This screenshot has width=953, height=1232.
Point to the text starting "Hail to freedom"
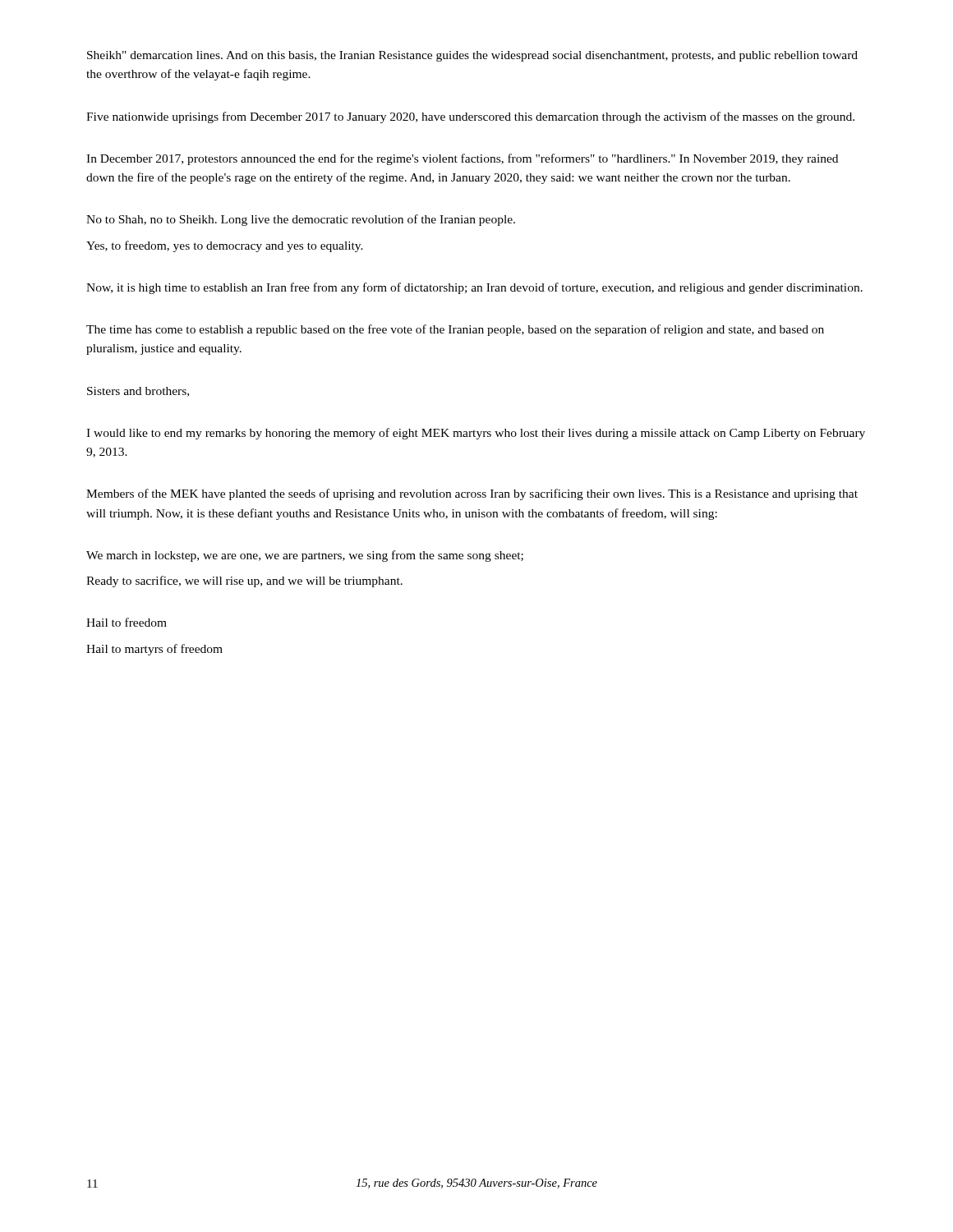coord(127,622)
